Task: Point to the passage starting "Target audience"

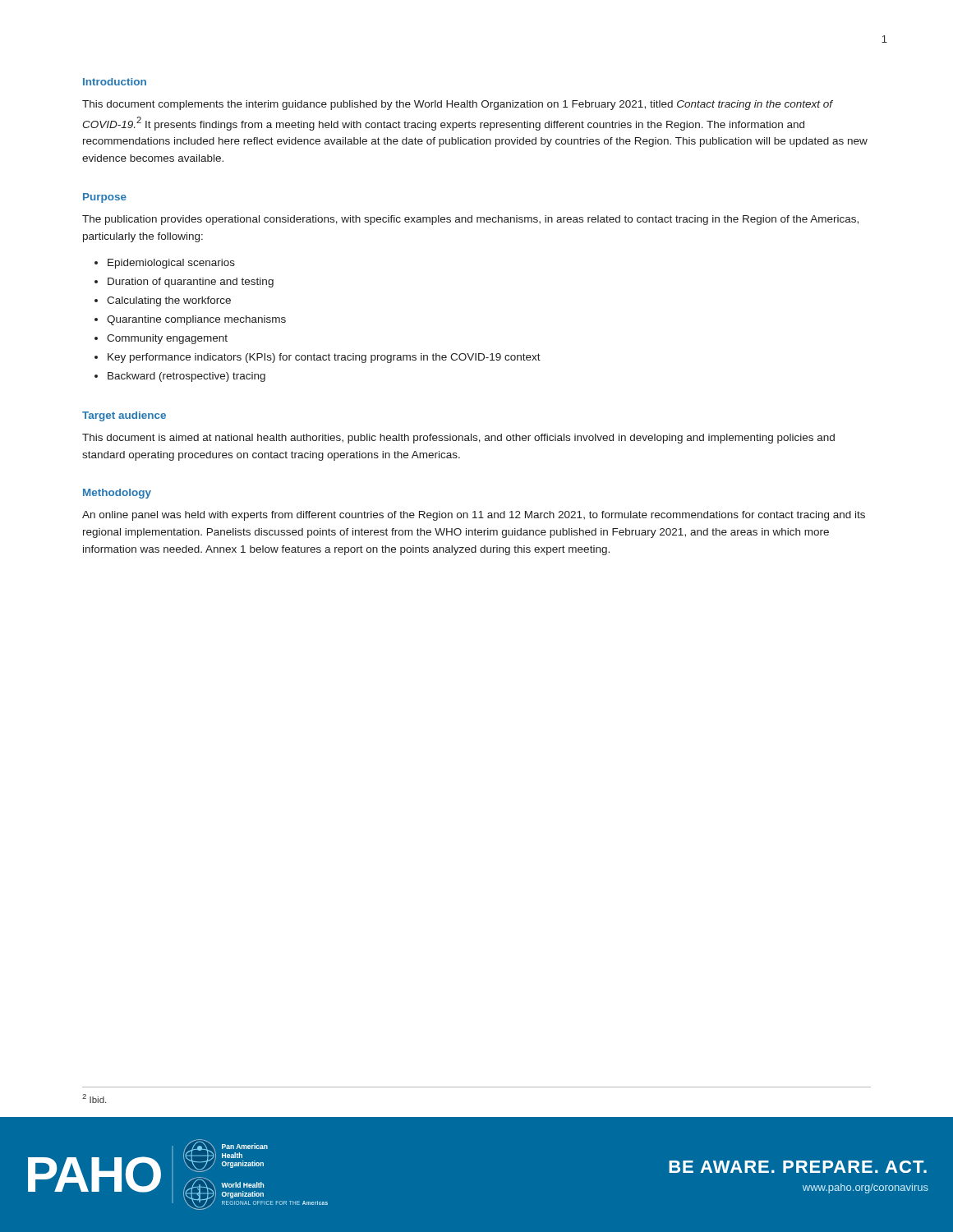Action: click(124, 415)
